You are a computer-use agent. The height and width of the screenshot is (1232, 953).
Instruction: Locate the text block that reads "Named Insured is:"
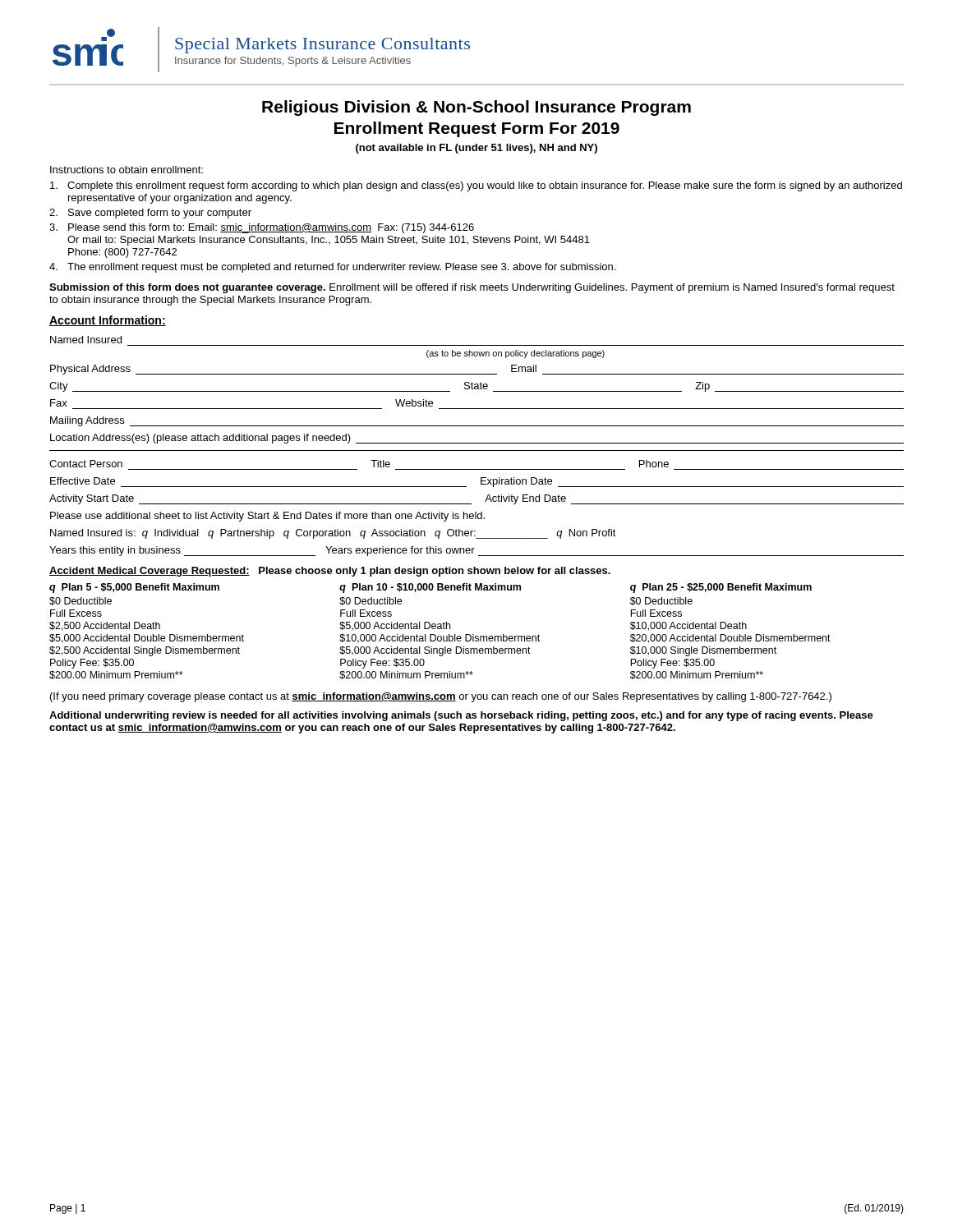pos(333,533)
